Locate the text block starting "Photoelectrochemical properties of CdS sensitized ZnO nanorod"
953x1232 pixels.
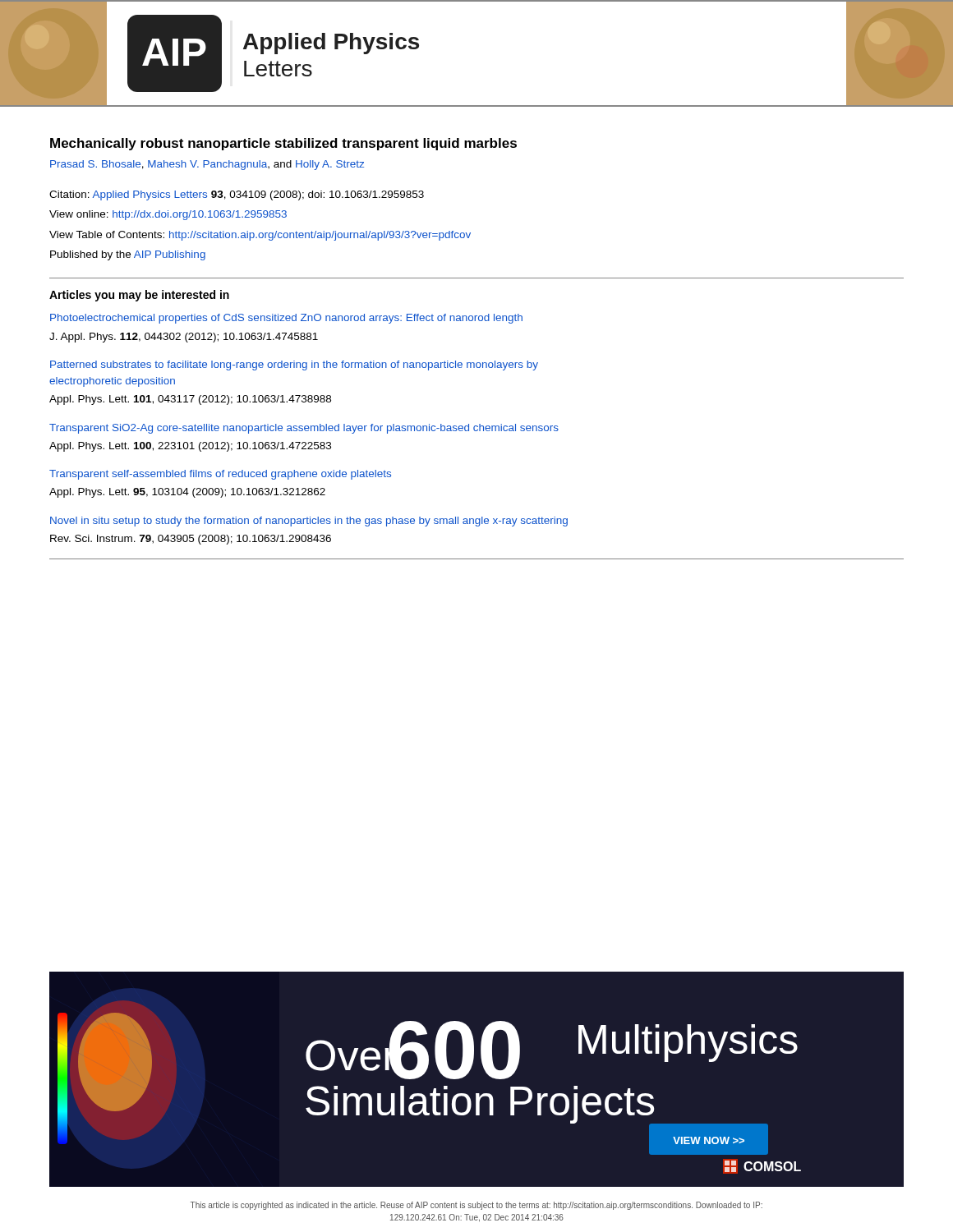click(476, 326)
